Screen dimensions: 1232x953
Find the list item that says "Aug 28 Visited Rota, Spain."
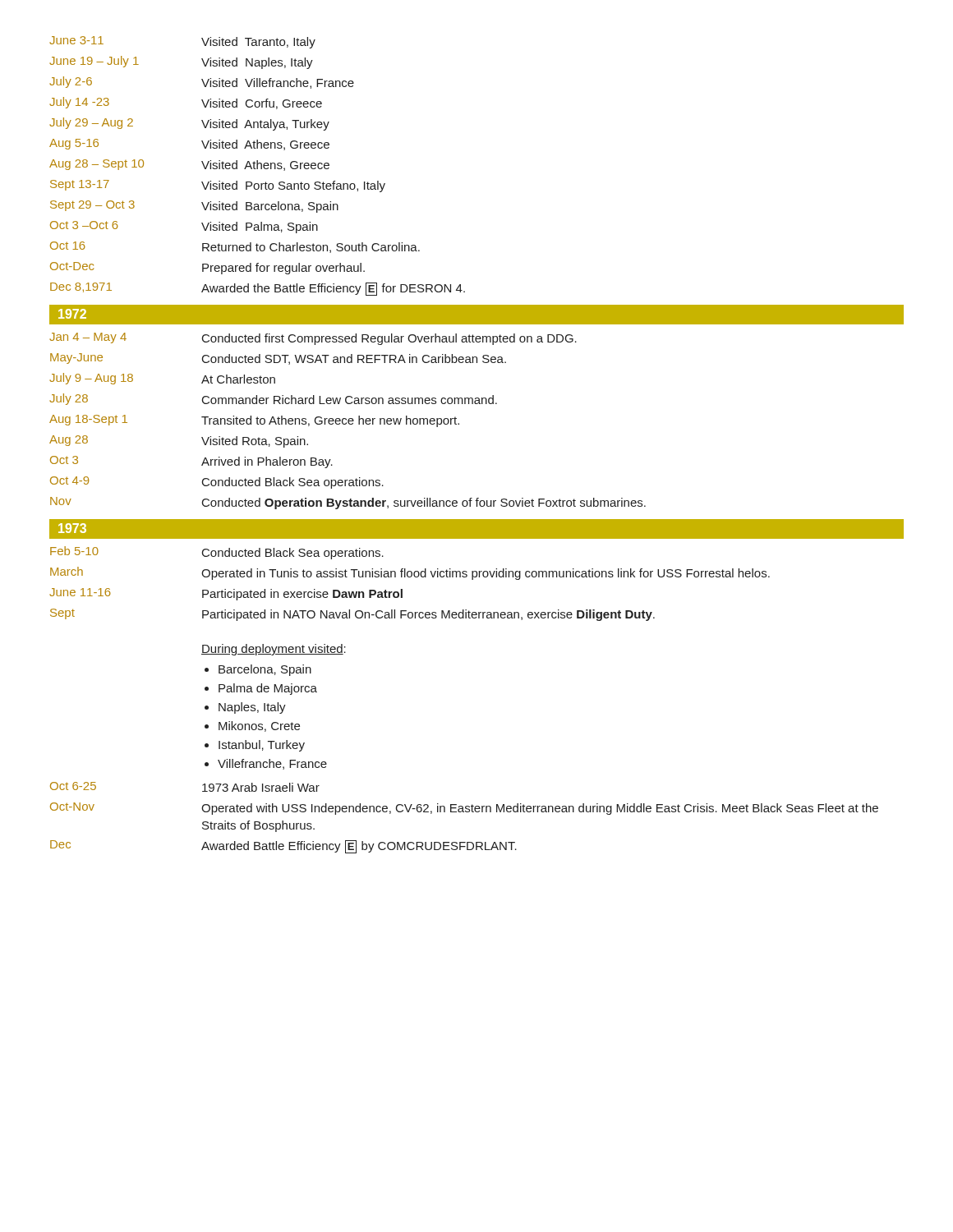pos(69,442)
